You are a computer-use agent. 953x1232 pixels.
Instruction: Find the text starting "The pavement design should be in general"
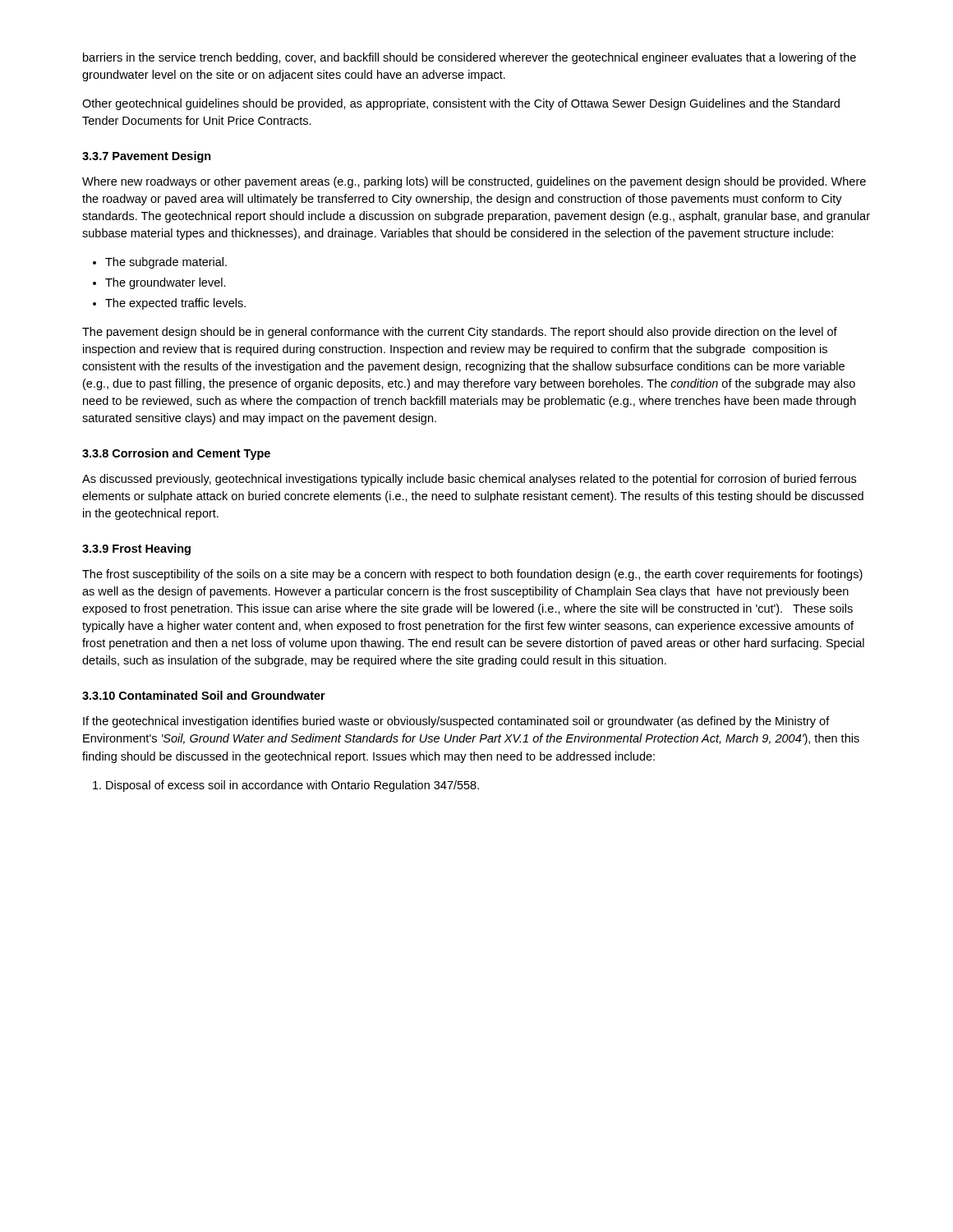click(x=469, y=375)
